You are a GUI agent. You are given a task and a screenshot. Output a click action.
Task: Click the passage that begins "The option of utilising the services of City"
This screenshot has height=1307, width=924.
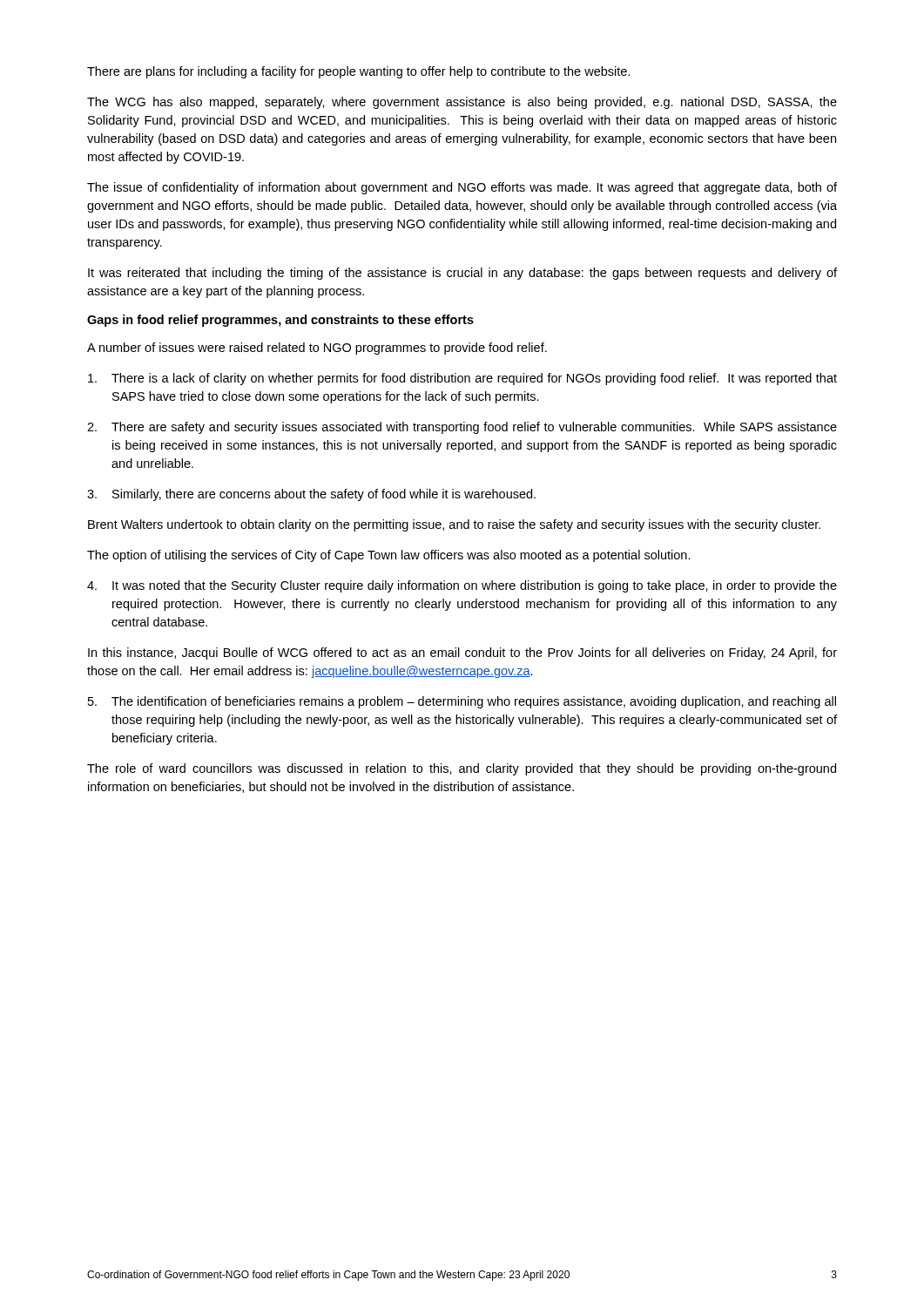[x=389, y=555]
